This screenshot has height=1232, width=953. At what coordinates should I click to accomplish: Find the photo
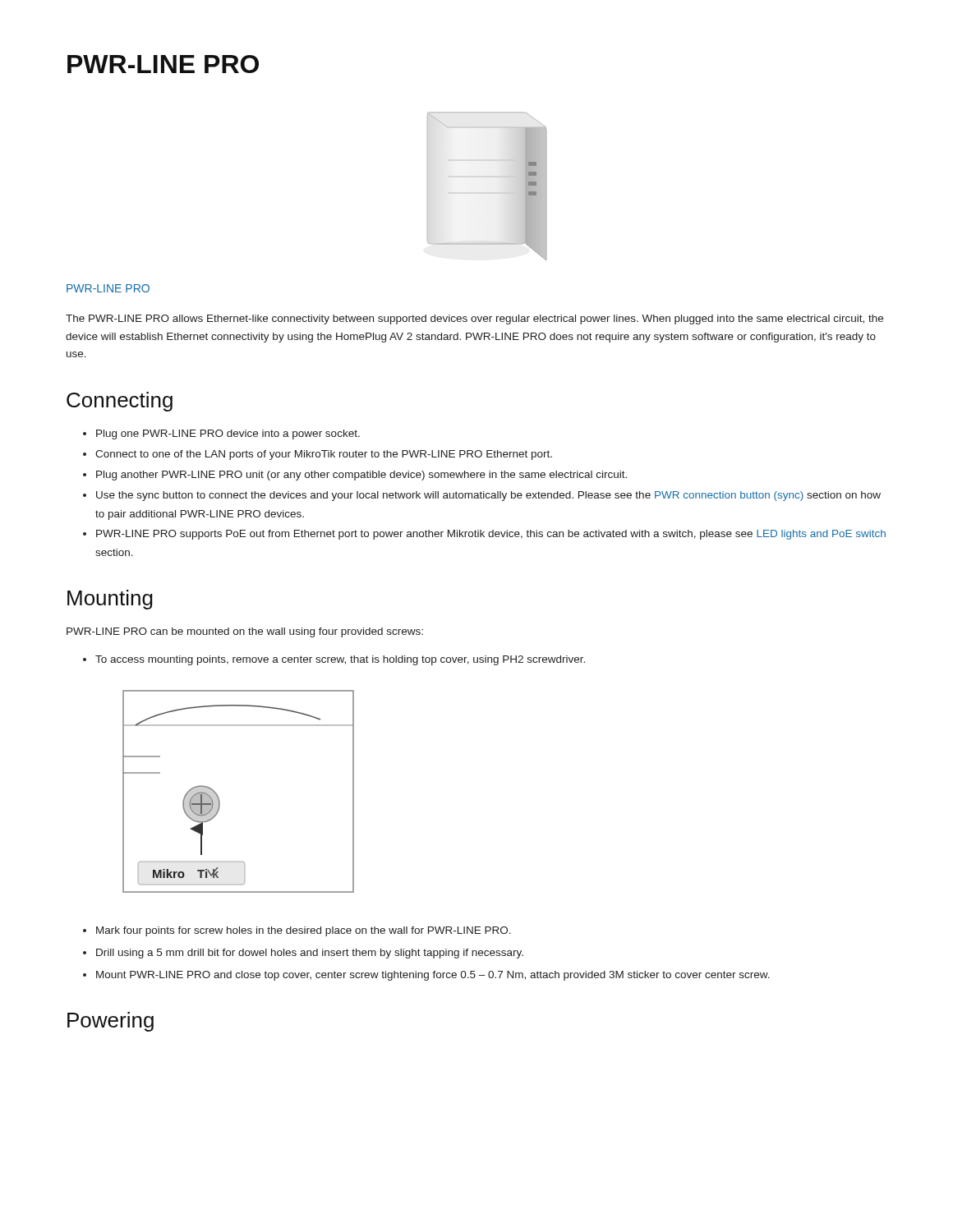pyautogui.click(x=476, y=200)
